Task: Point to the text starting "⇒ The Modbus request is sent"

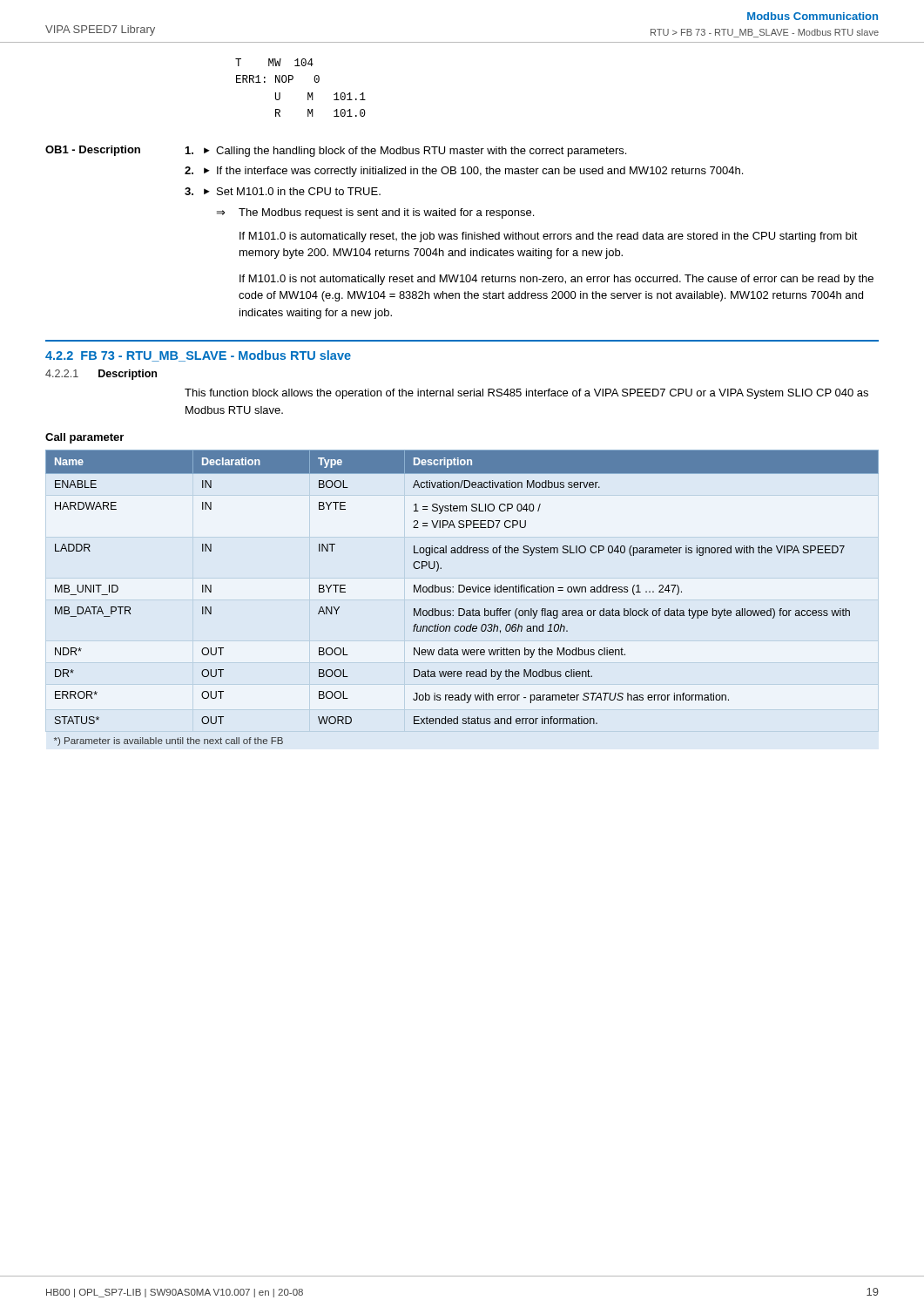Action: pyautogui.click(x=375, y=213)
